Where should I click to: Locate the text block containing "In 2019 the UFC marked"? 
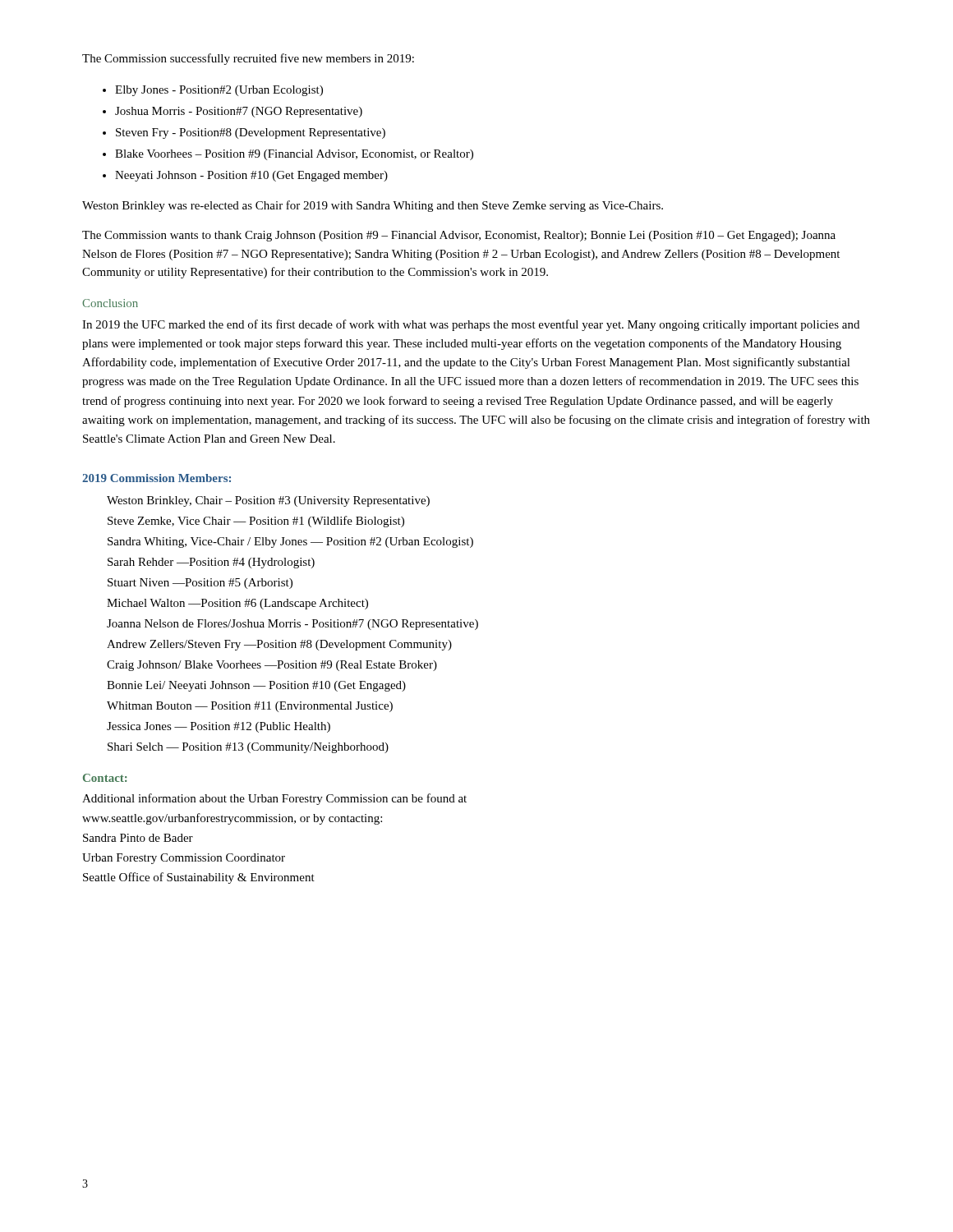[476, 381]
